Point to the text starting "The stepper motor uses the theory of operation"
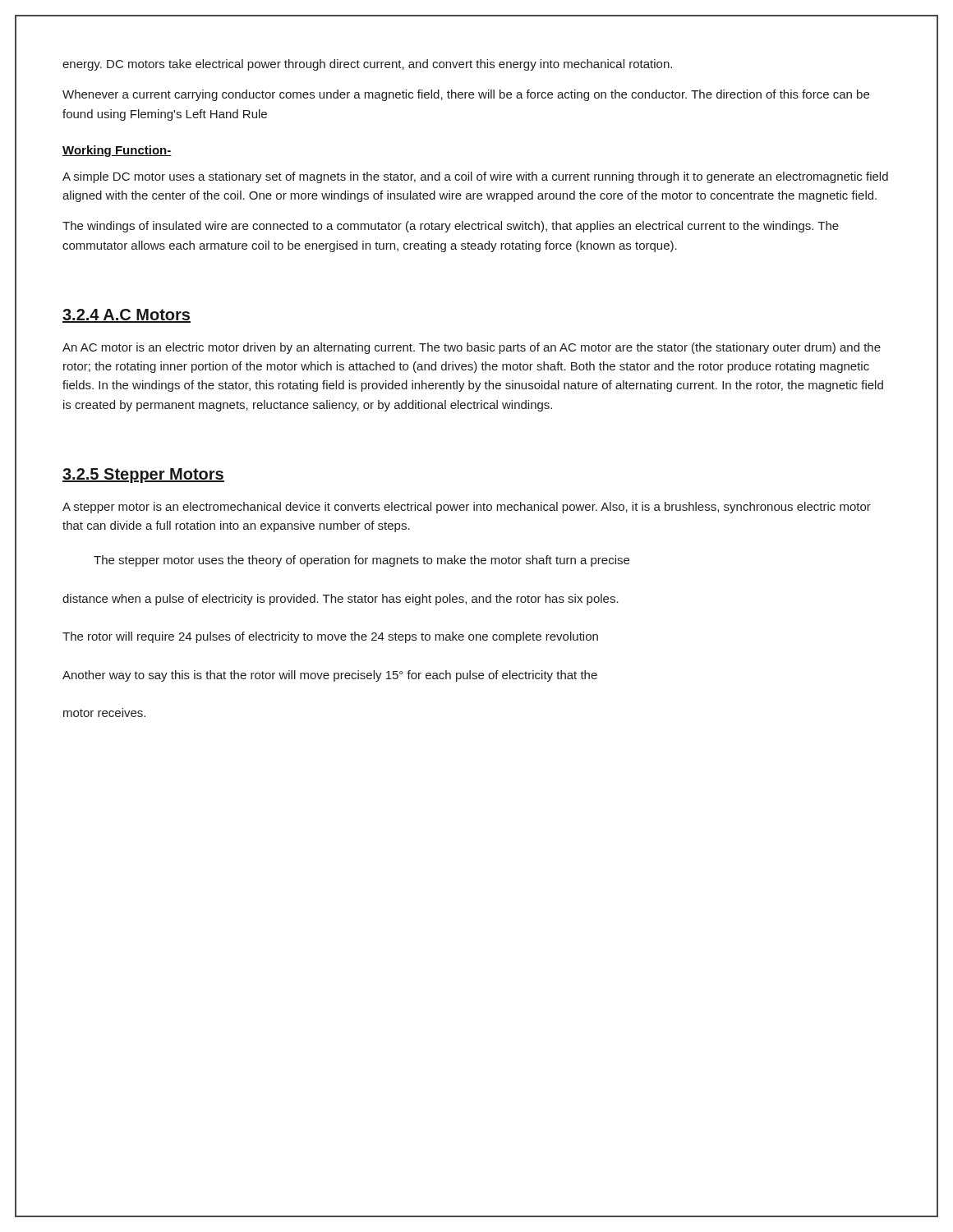The image size is (953, 1232). click(x=476, y=637)
